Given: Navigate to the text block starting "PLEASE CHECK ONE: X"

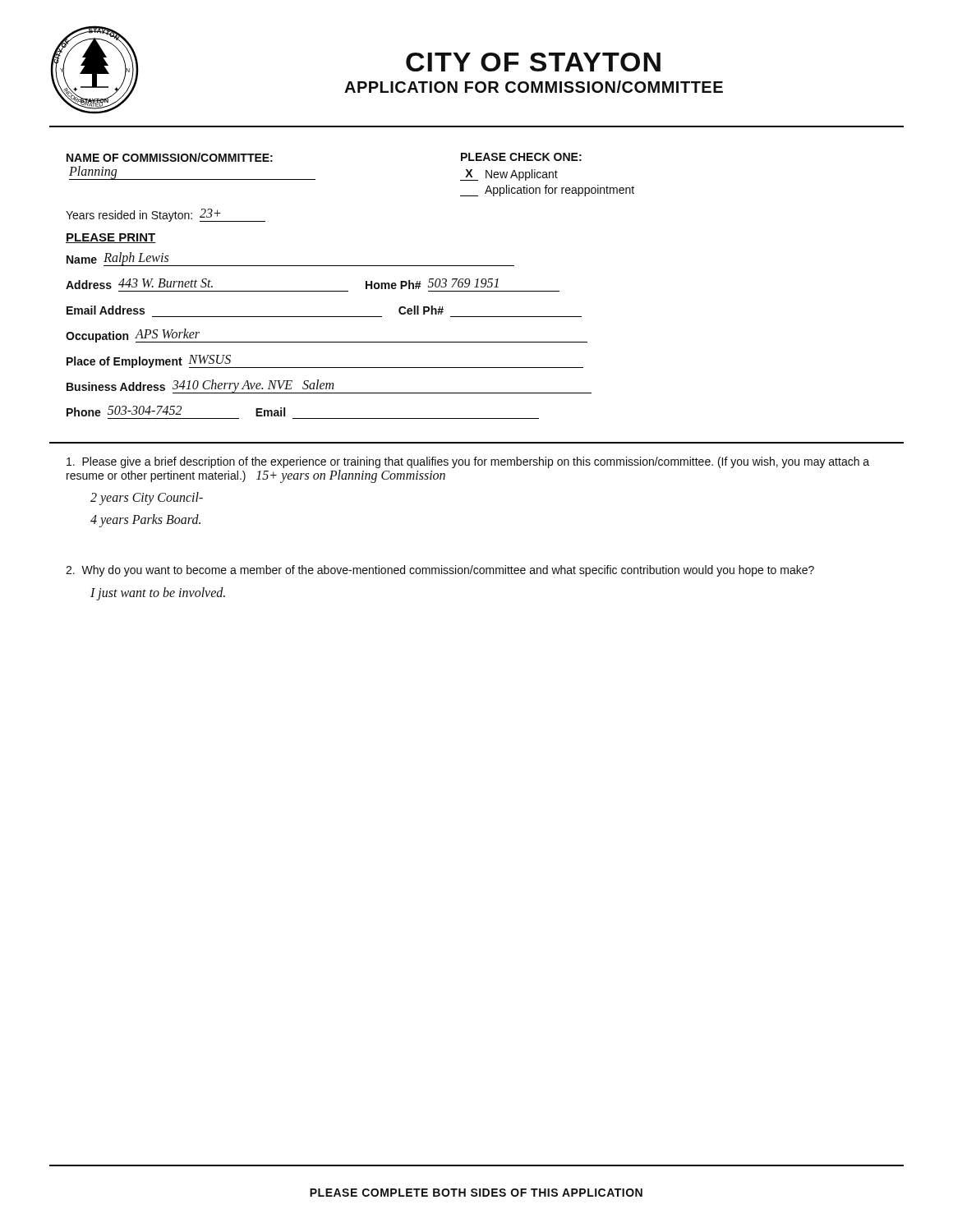Looking at the screenshot, I should coord(521,157).
